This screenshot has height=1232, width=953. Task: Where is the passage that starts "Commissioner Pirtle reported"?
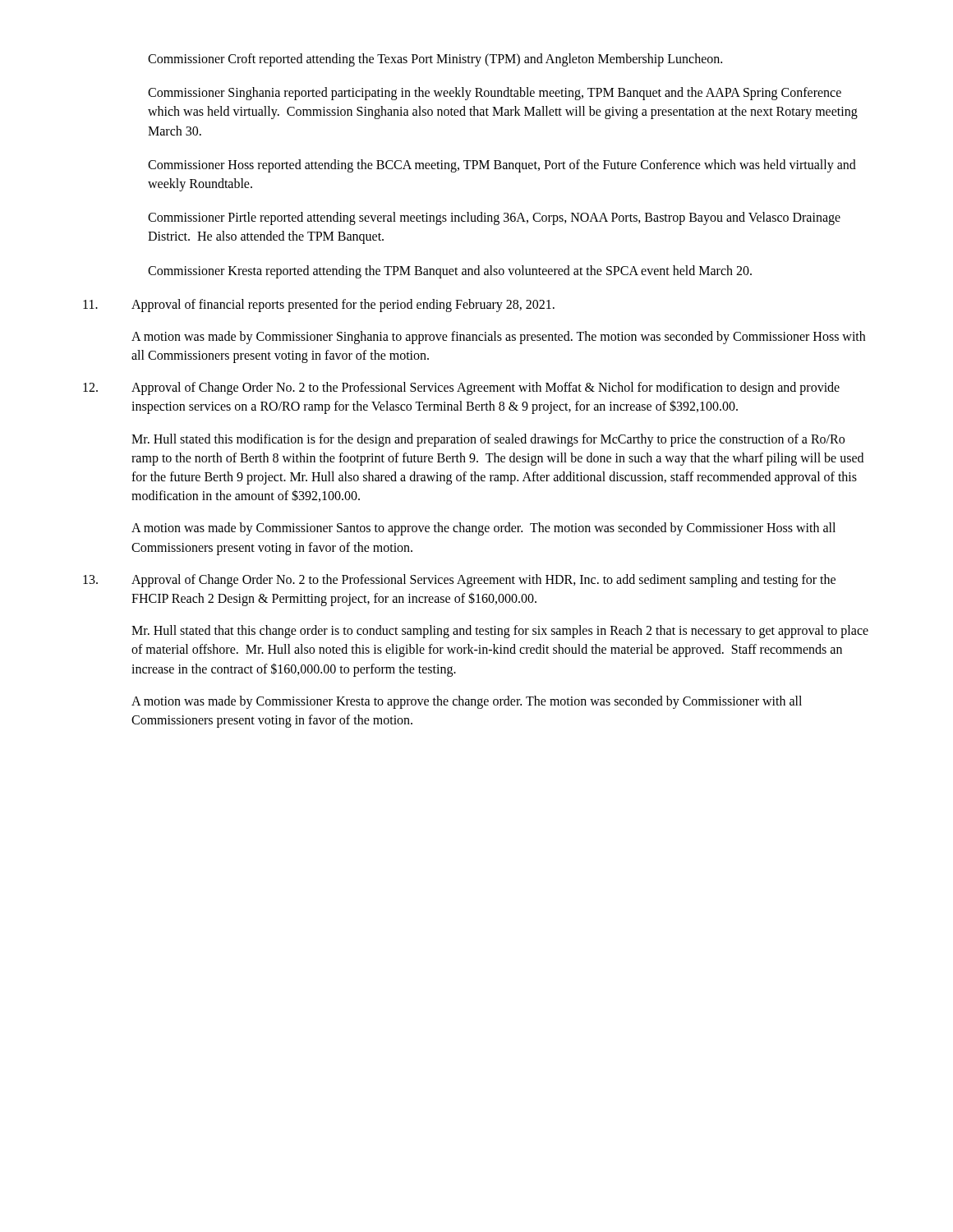point(494,227)
